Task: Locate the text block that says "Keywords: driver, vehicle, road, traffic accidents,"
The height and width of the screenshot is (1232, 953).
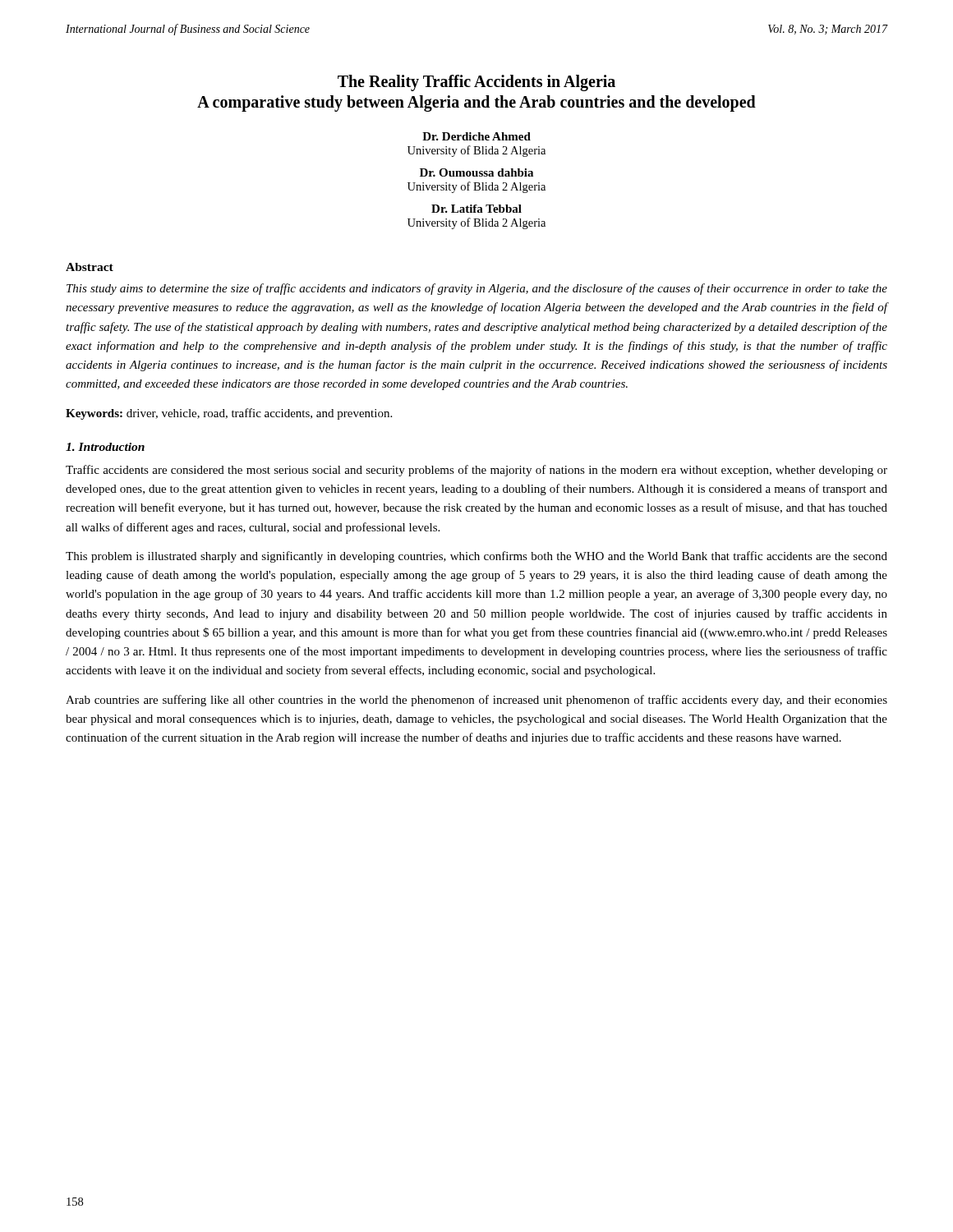Action: (229, 413)
